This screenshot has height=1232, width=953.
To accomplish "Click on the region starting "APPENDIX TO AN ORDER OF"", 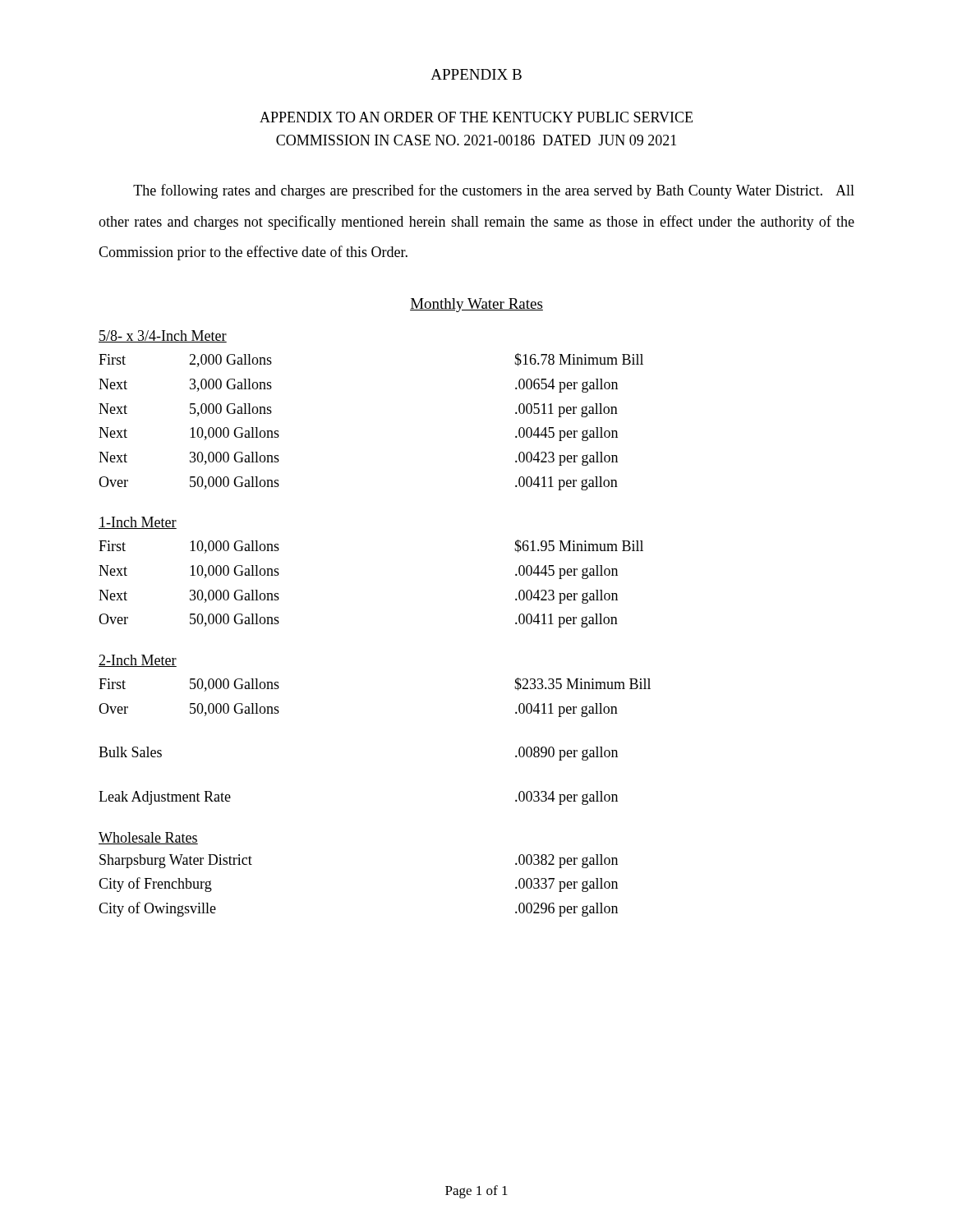I will 476,130.
